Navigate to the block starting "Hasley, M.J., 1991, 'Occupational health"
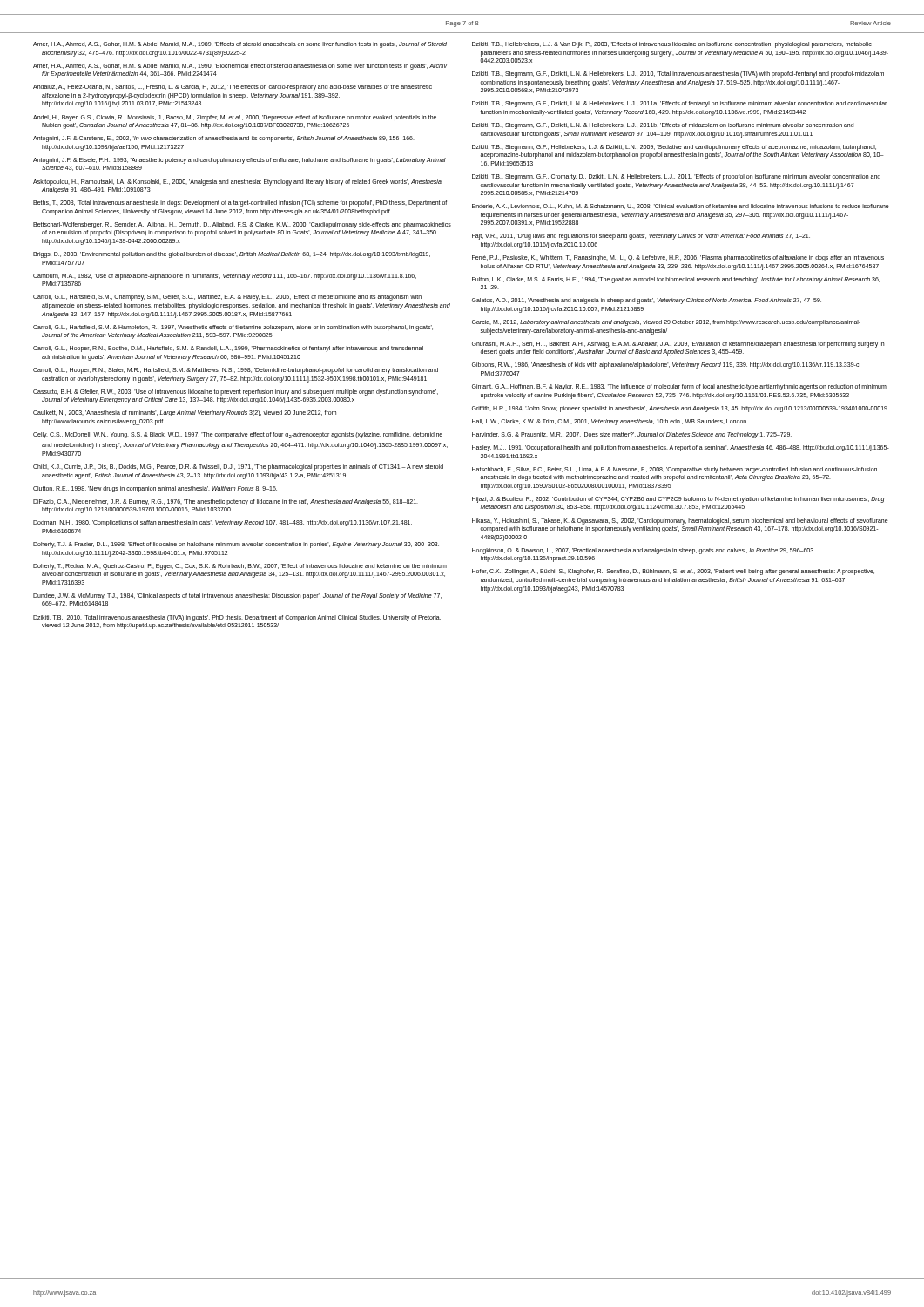This screenshot has height=1307, width=924. [x=680, y=452]
